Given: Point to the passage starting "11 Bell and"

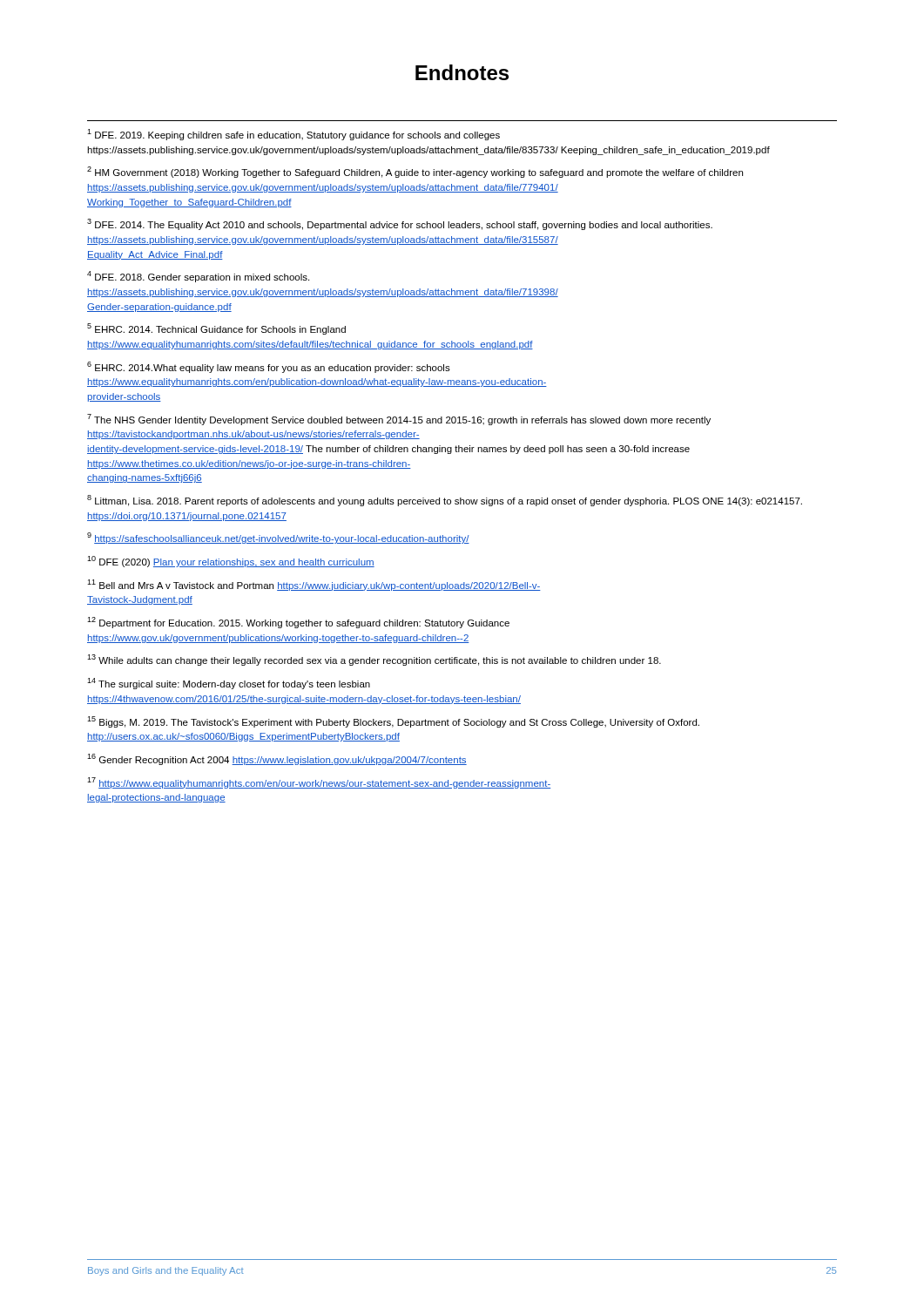Looking at the screenshot, I should coord(314,592).
